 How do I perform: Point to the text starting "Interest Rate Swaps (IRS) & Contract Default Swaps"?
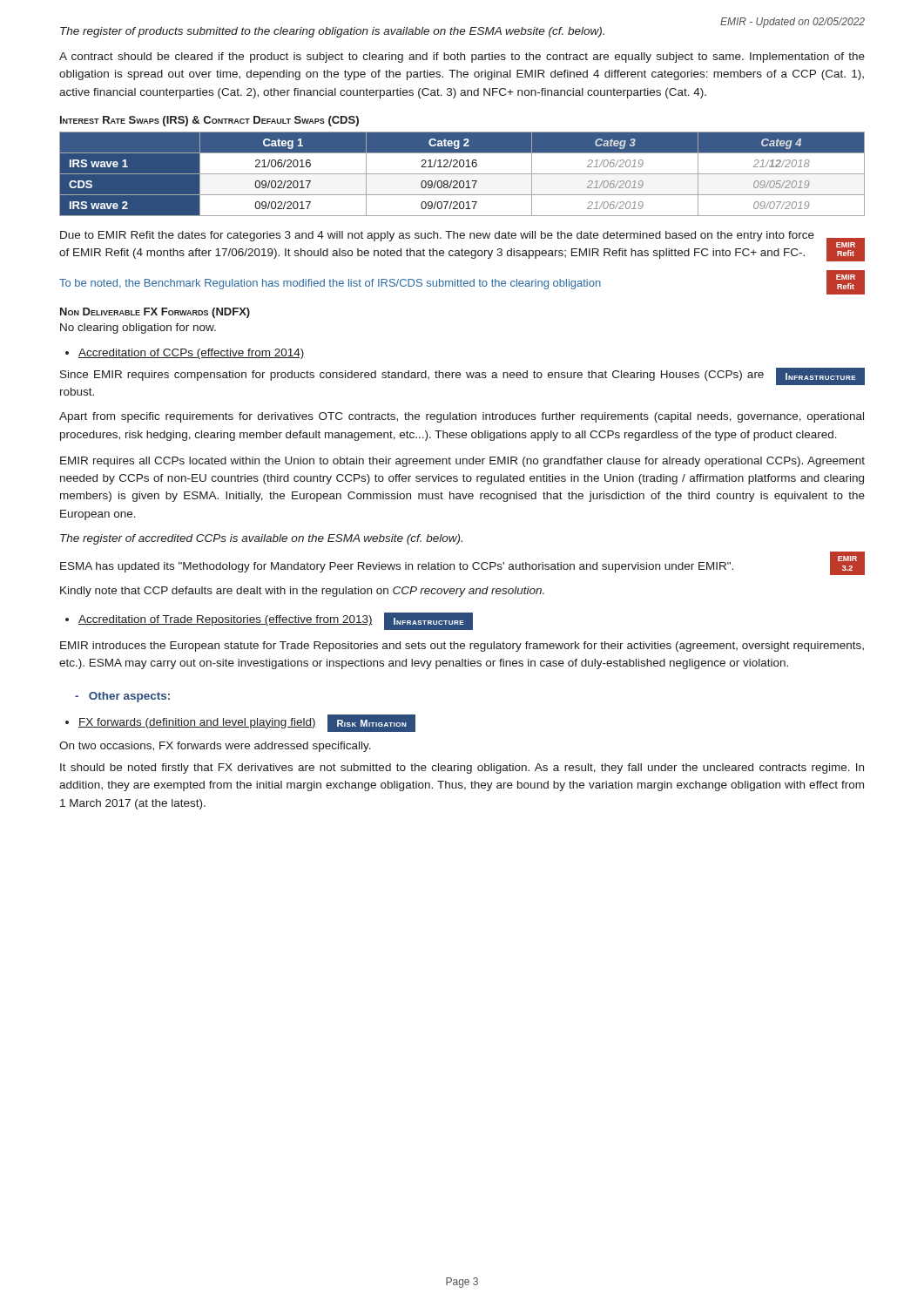tap(209, 120)
